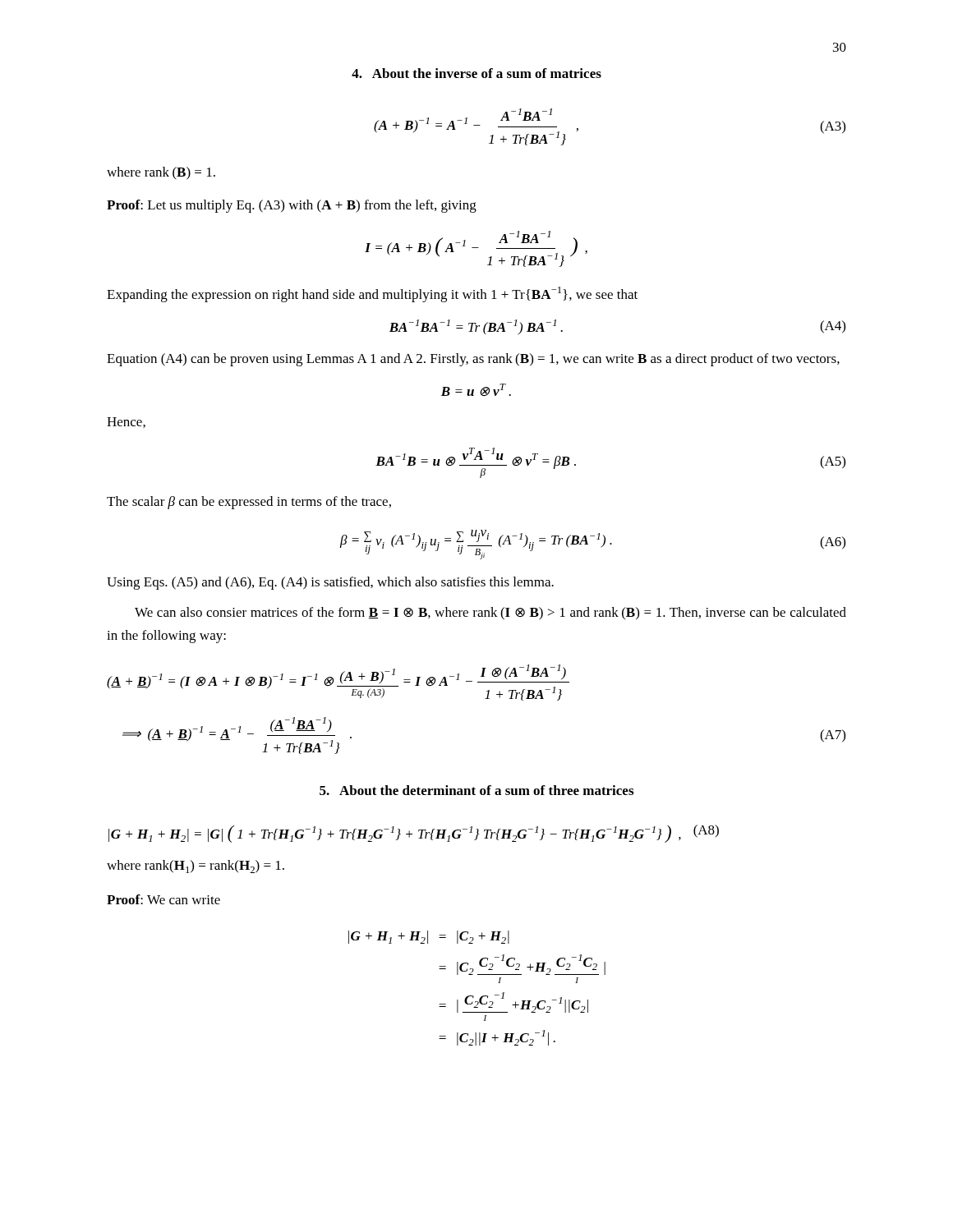953x1232 pixels.
Task: Find the text block that reads "where rank(H1) = rank(H2)"
Action: click(196, 866)
